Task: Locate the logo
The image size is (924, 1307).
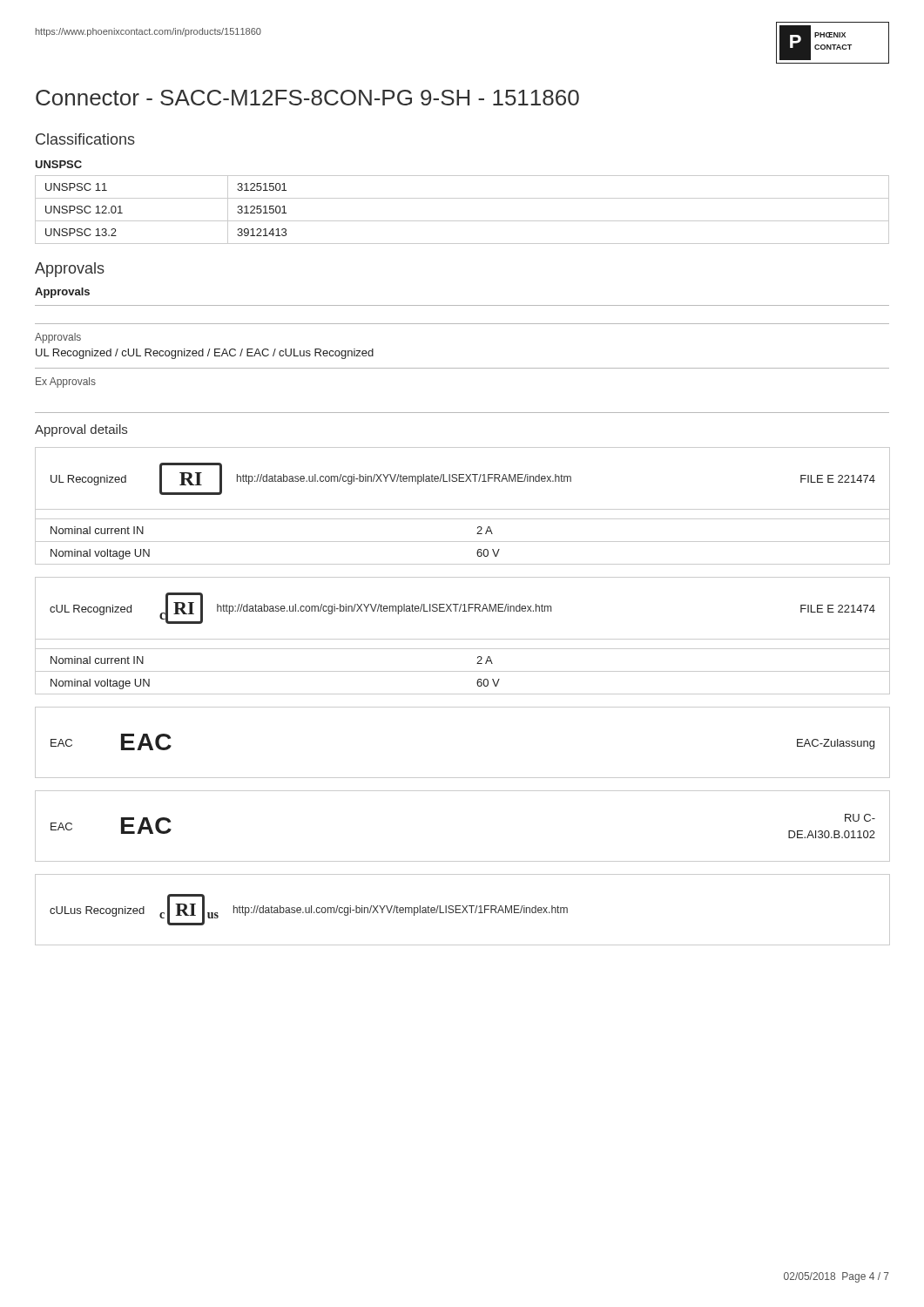Action: [x=833, y=44]
